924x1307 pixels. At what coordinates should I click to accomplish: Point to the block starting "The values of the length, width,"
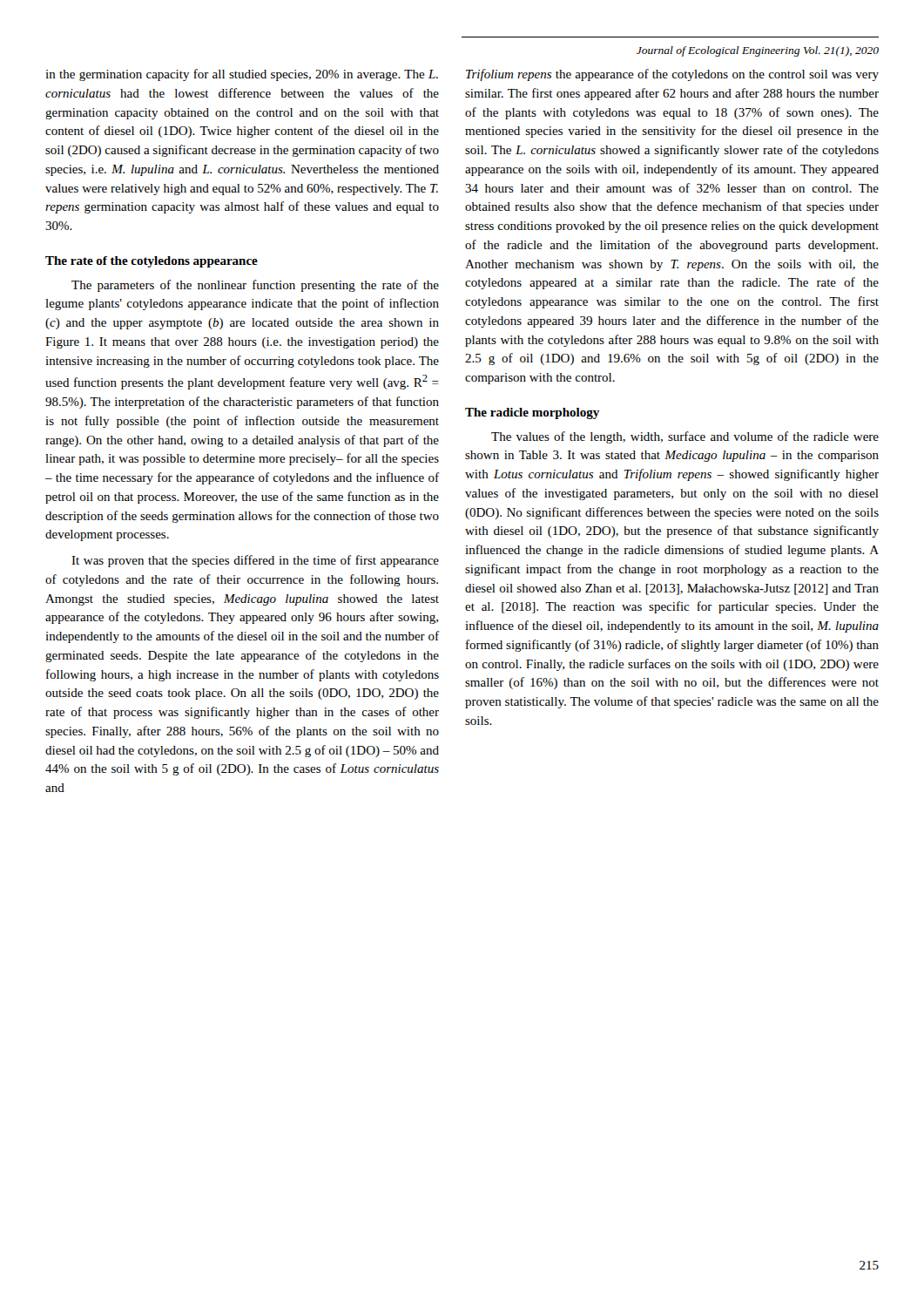(672, 579)
